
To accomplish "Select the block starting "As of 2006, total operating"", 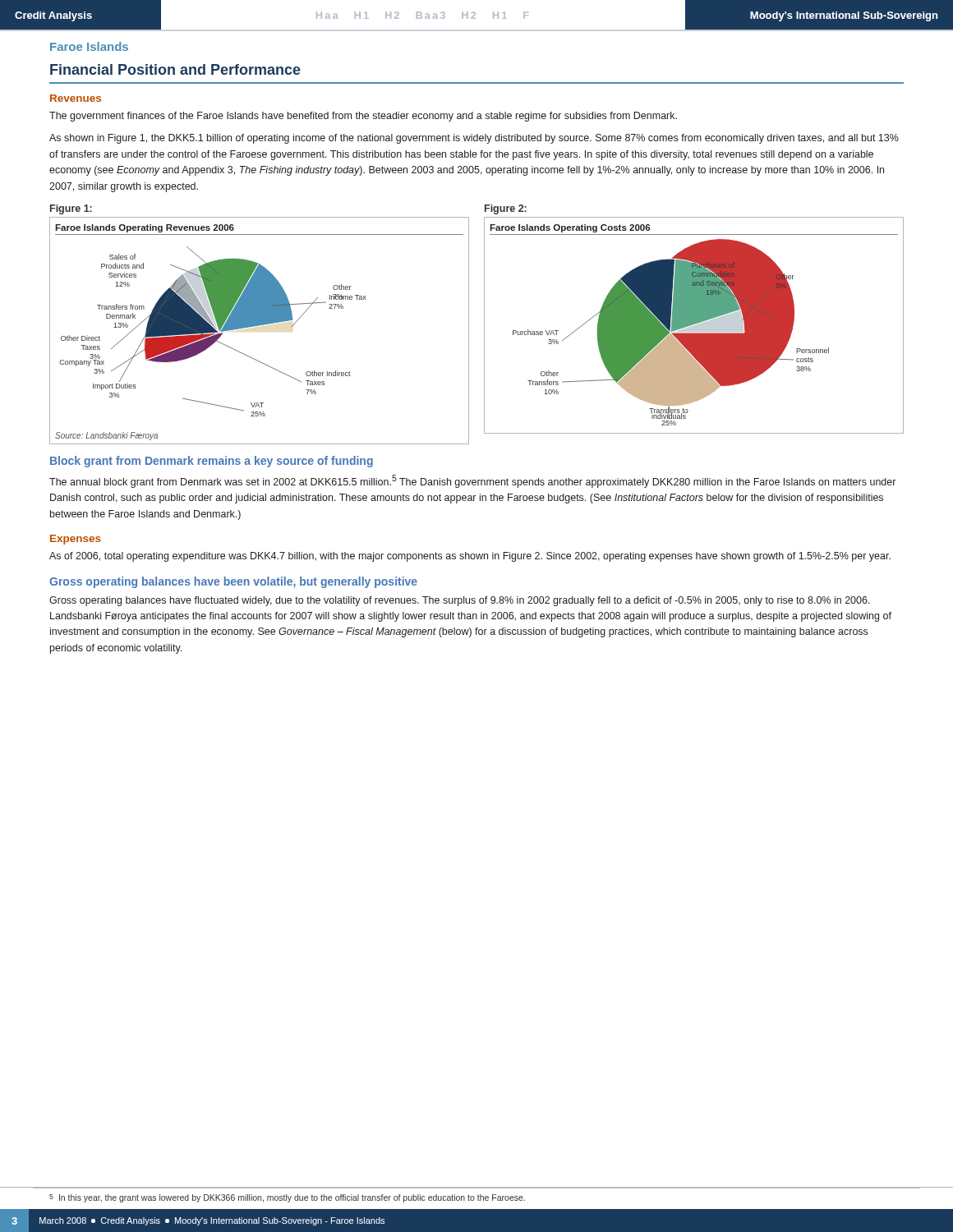I will coord(470,556).
